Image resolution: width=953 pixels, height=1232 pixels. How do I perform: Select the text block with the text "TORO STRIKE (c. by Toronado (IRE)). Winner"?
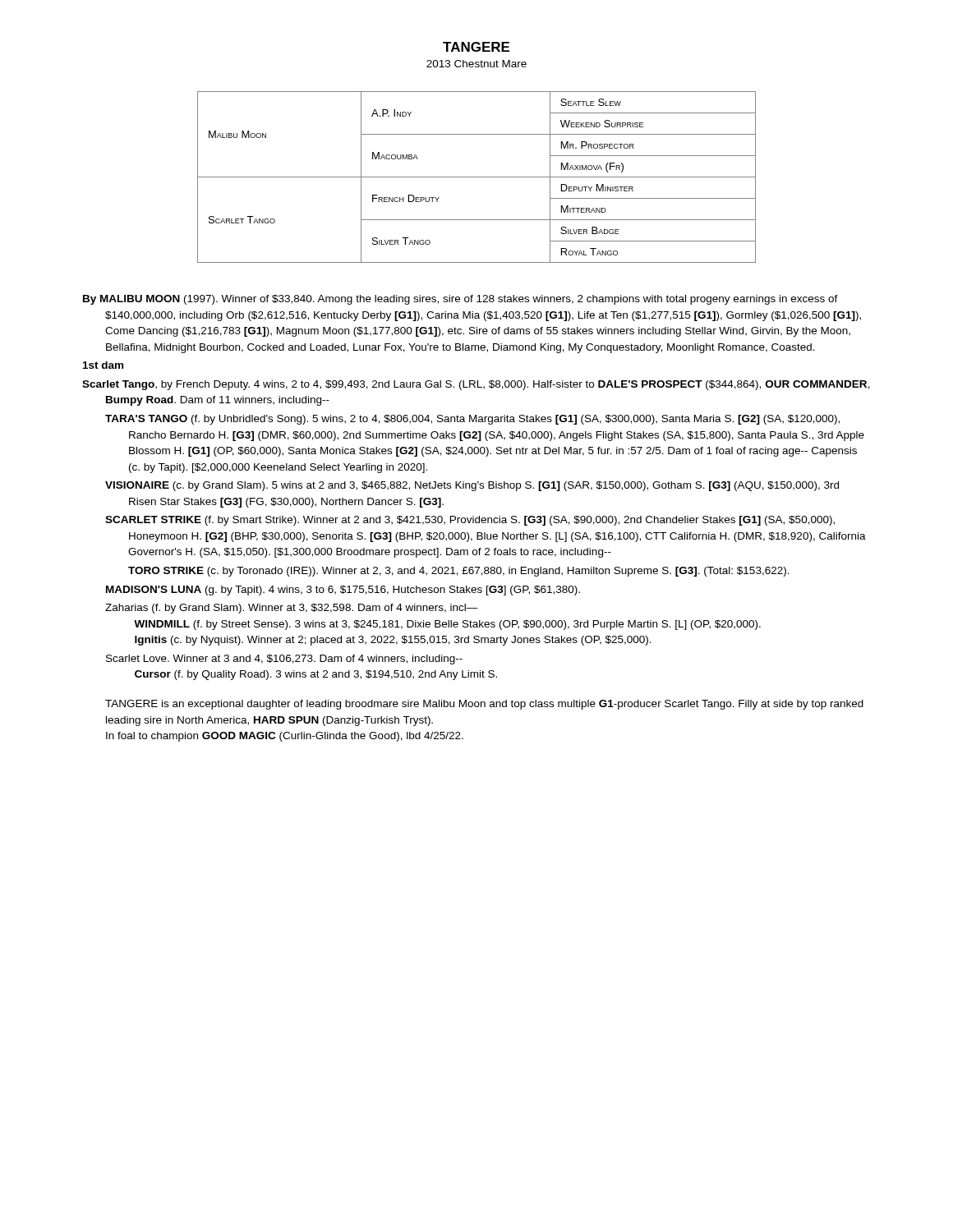[459, 570]
